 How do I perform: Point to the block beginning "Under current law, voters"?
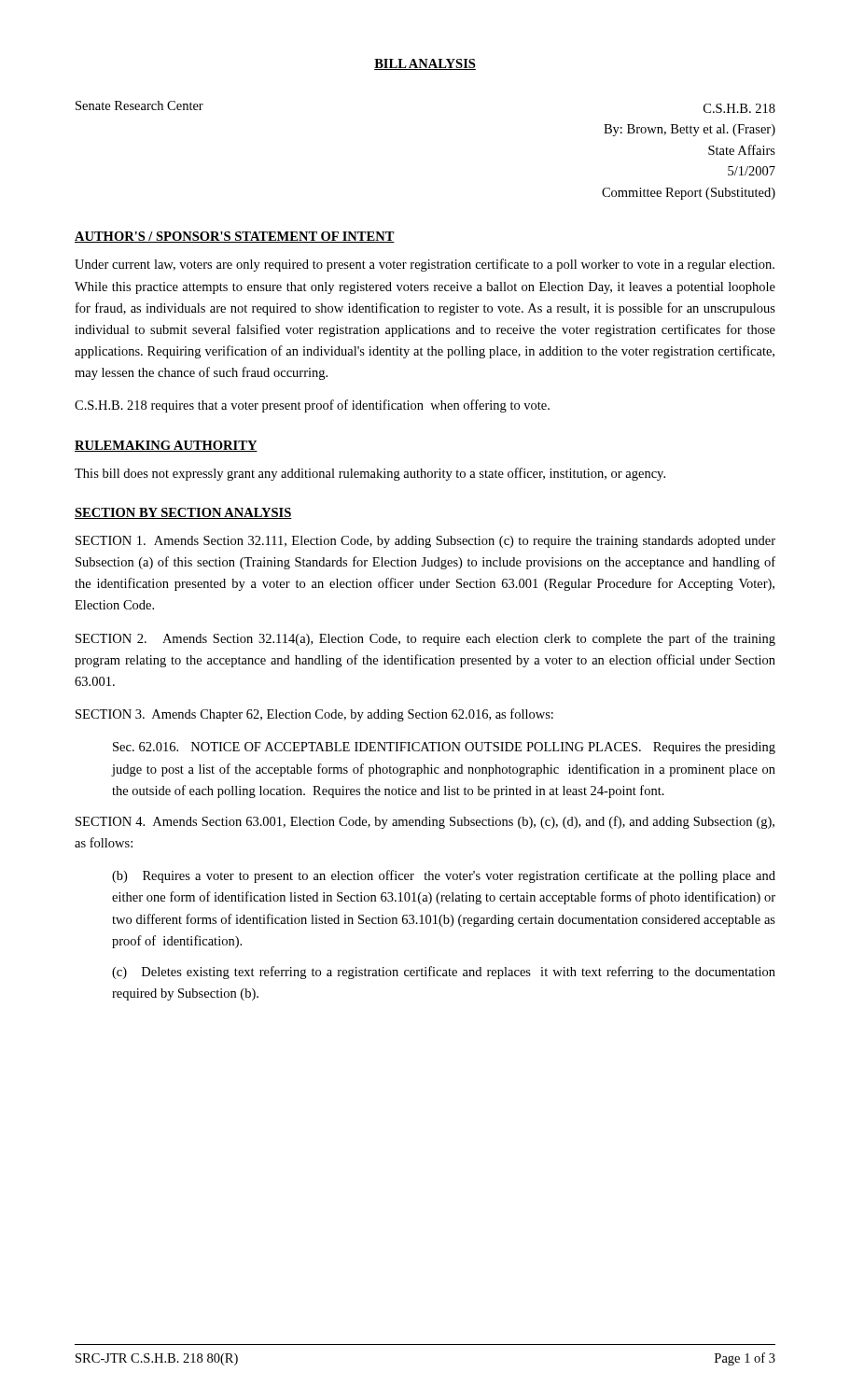coord(425,319)
